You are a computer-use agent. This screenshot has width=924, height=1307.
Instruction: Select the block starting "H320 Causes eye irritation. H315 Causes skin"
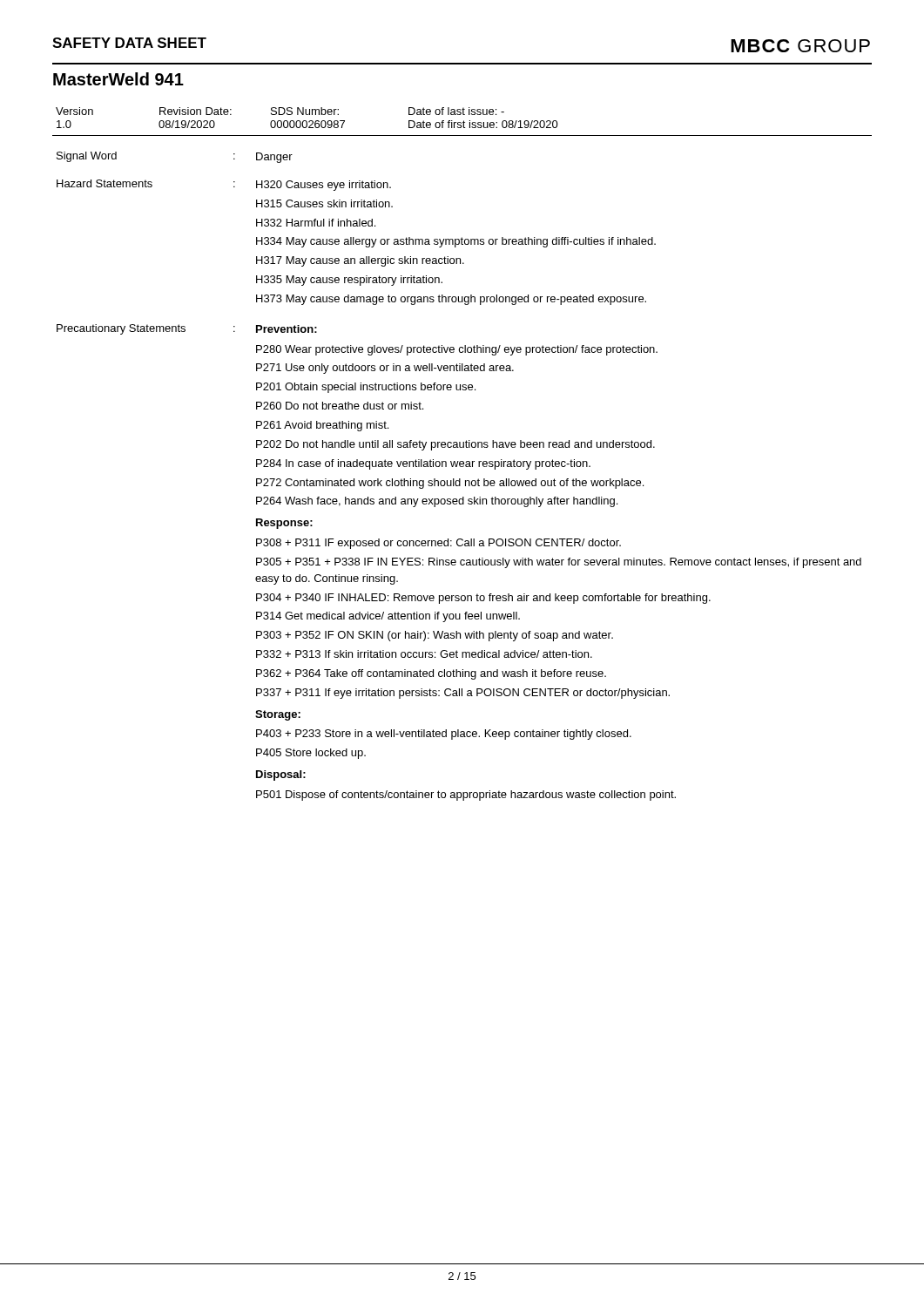pos(562,242)
